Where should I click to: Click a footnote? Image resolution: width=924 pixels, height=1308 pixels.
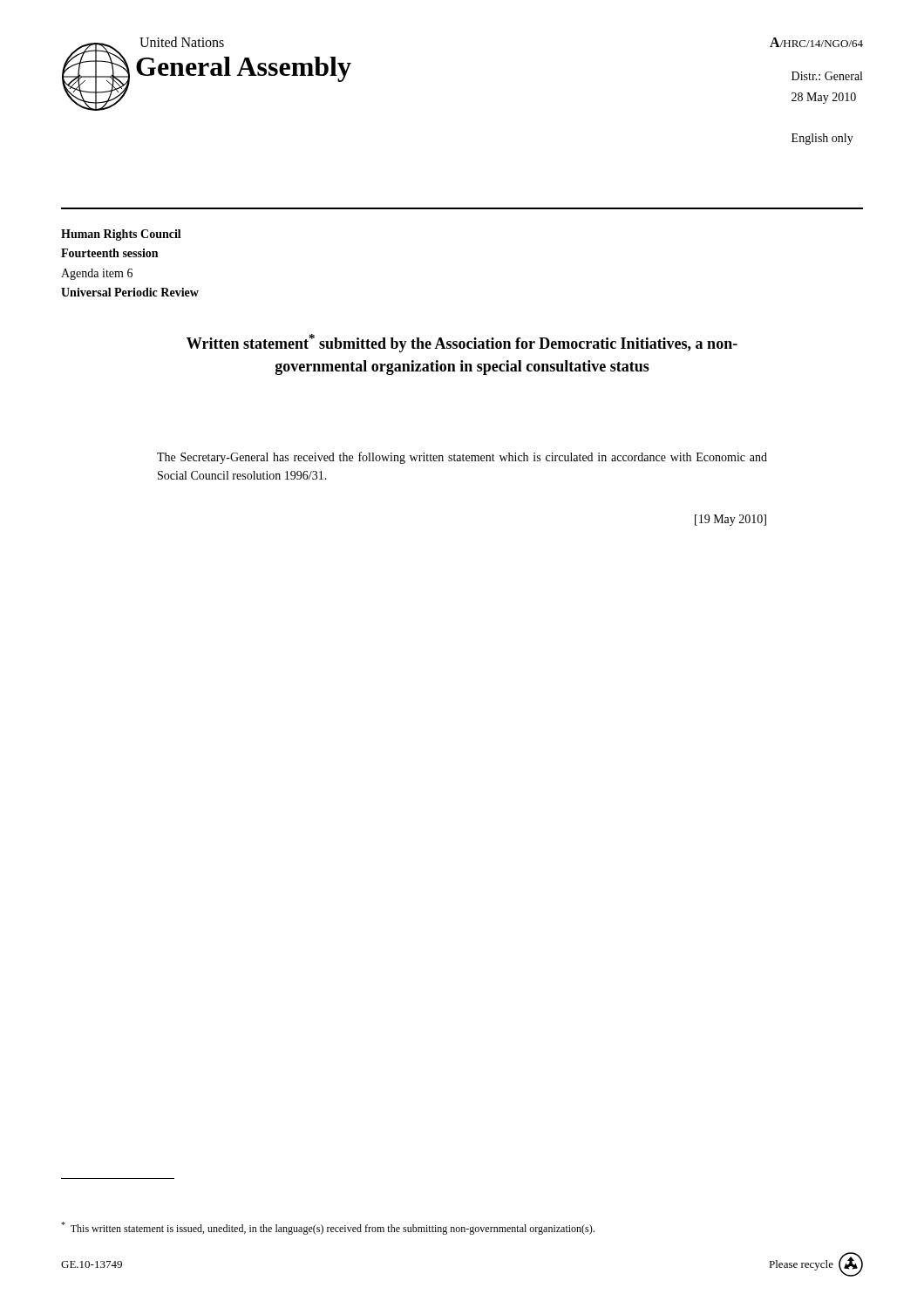pos(328,1227)
